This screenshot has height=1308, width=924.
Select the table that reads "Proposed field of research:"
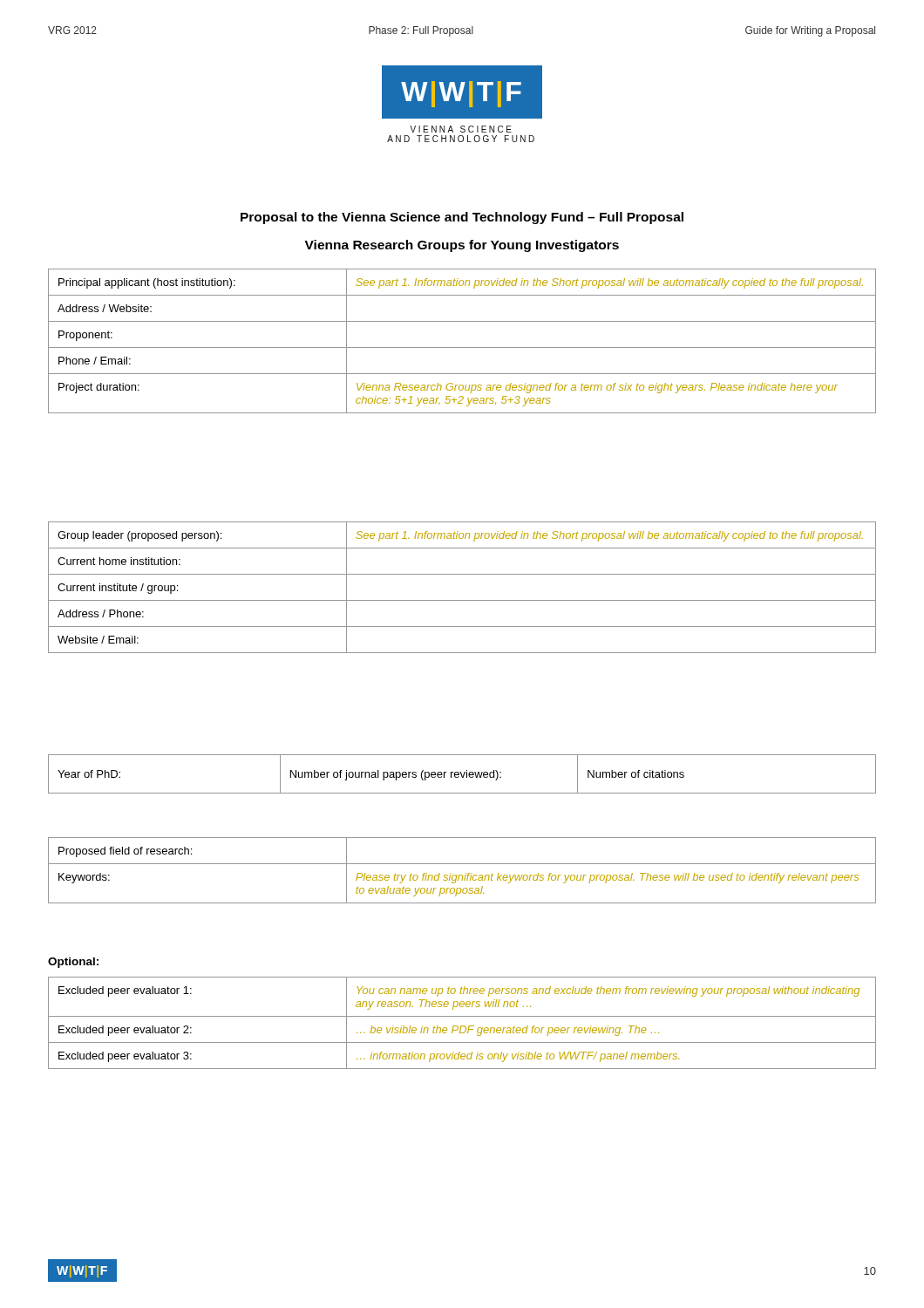(x=462, y=870)
